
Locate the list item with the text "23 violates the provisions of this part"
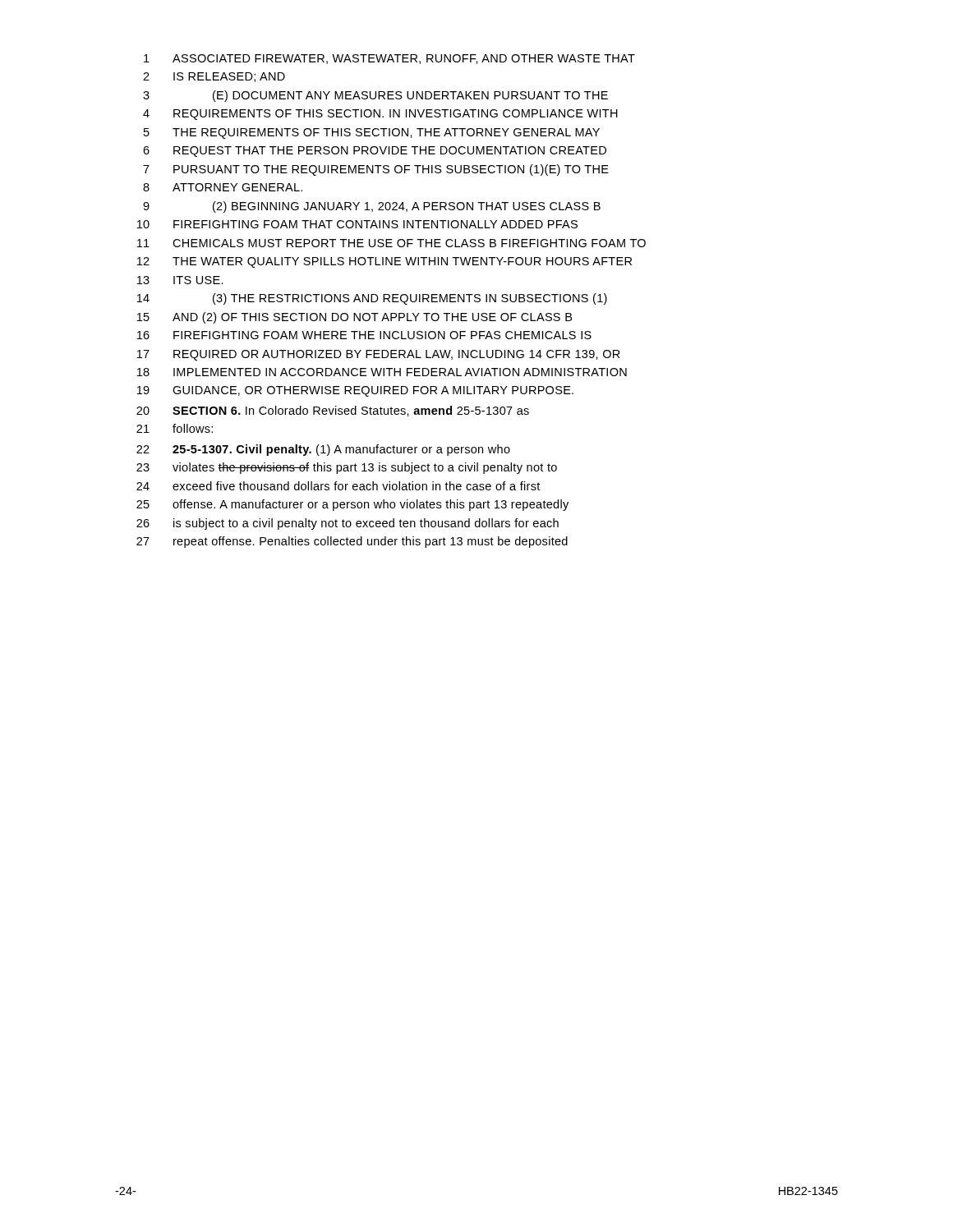(476, 468)
